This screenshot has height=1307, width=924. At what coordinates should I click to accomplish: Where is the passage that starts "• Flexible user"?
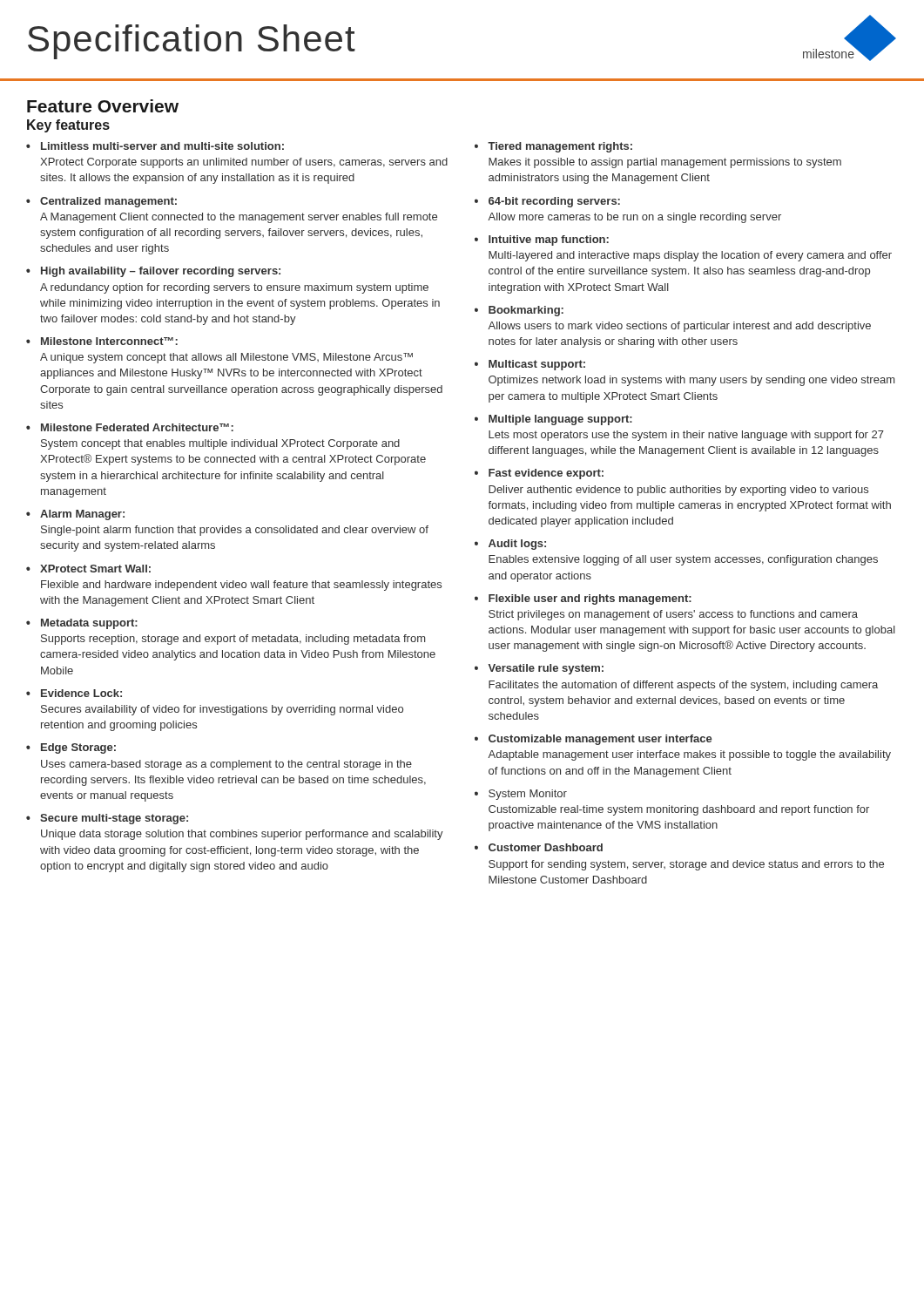(x=685, y=621)
